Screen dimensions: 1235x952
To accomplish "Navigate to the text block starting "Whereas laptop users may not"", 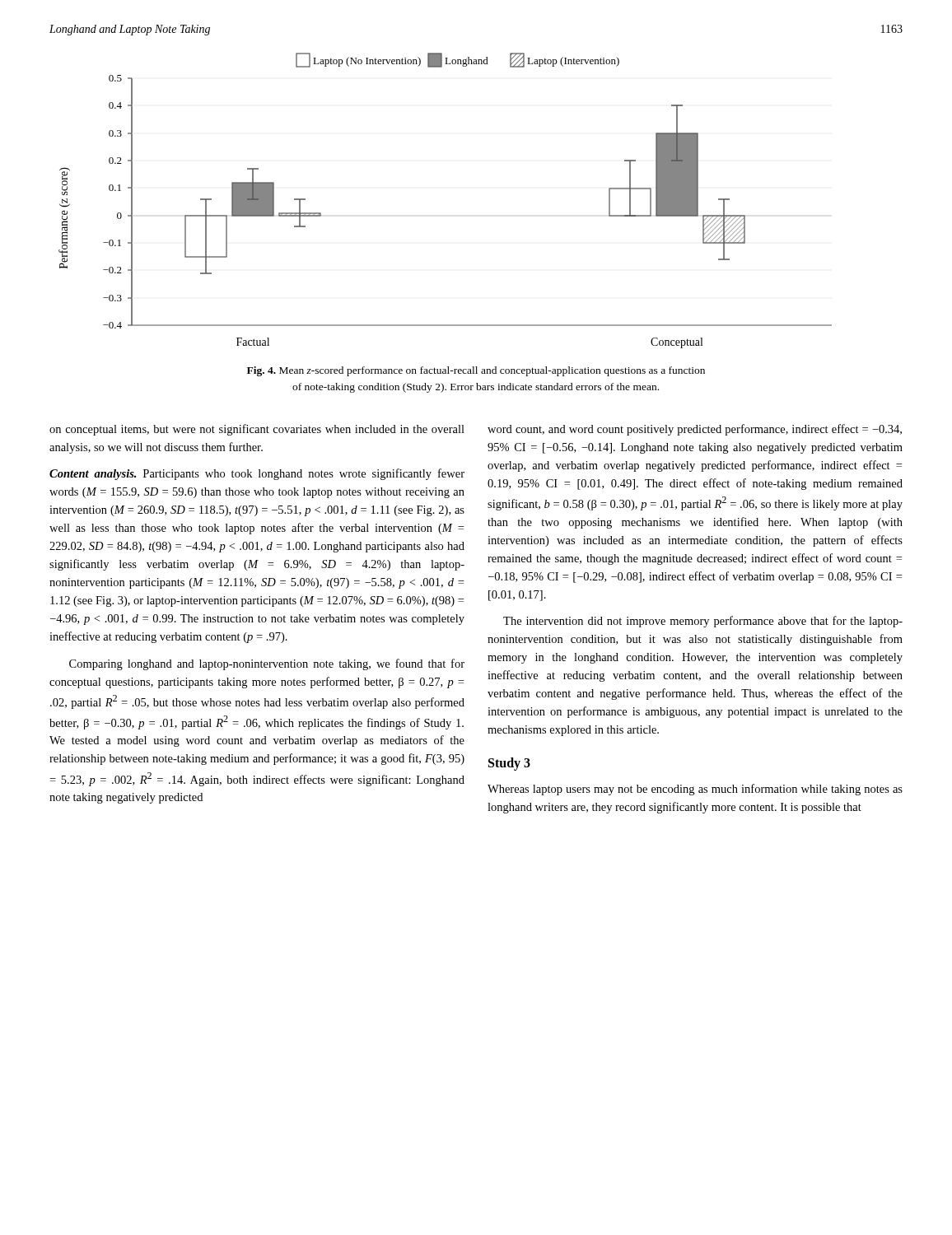I will 695,798.
